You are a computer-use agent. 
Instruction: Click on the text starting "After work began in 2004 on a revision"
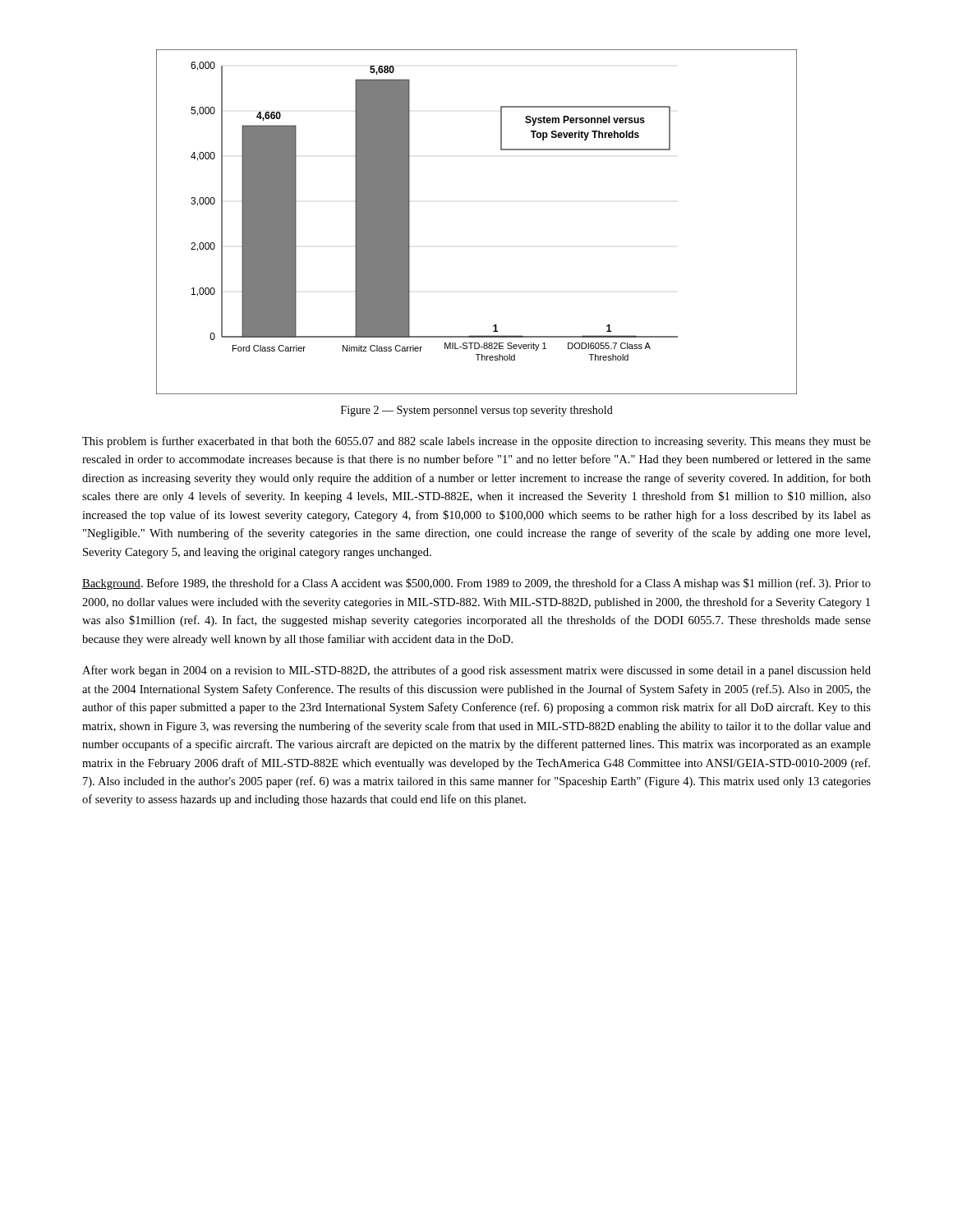tap(476, 735)
